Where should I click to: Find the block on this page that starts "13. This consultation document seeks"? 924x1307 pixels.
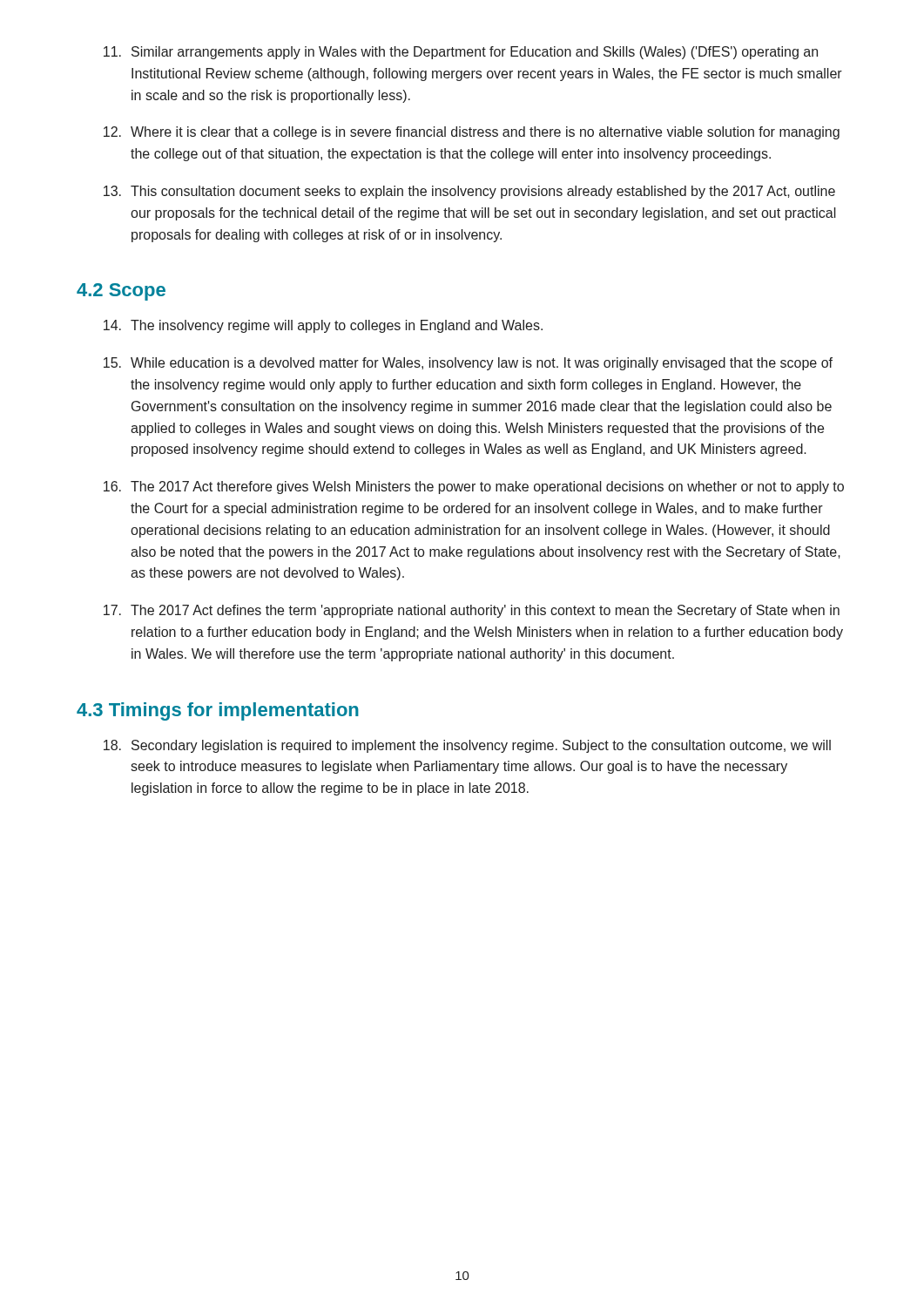pyautogui.click(x=462, y=214)
